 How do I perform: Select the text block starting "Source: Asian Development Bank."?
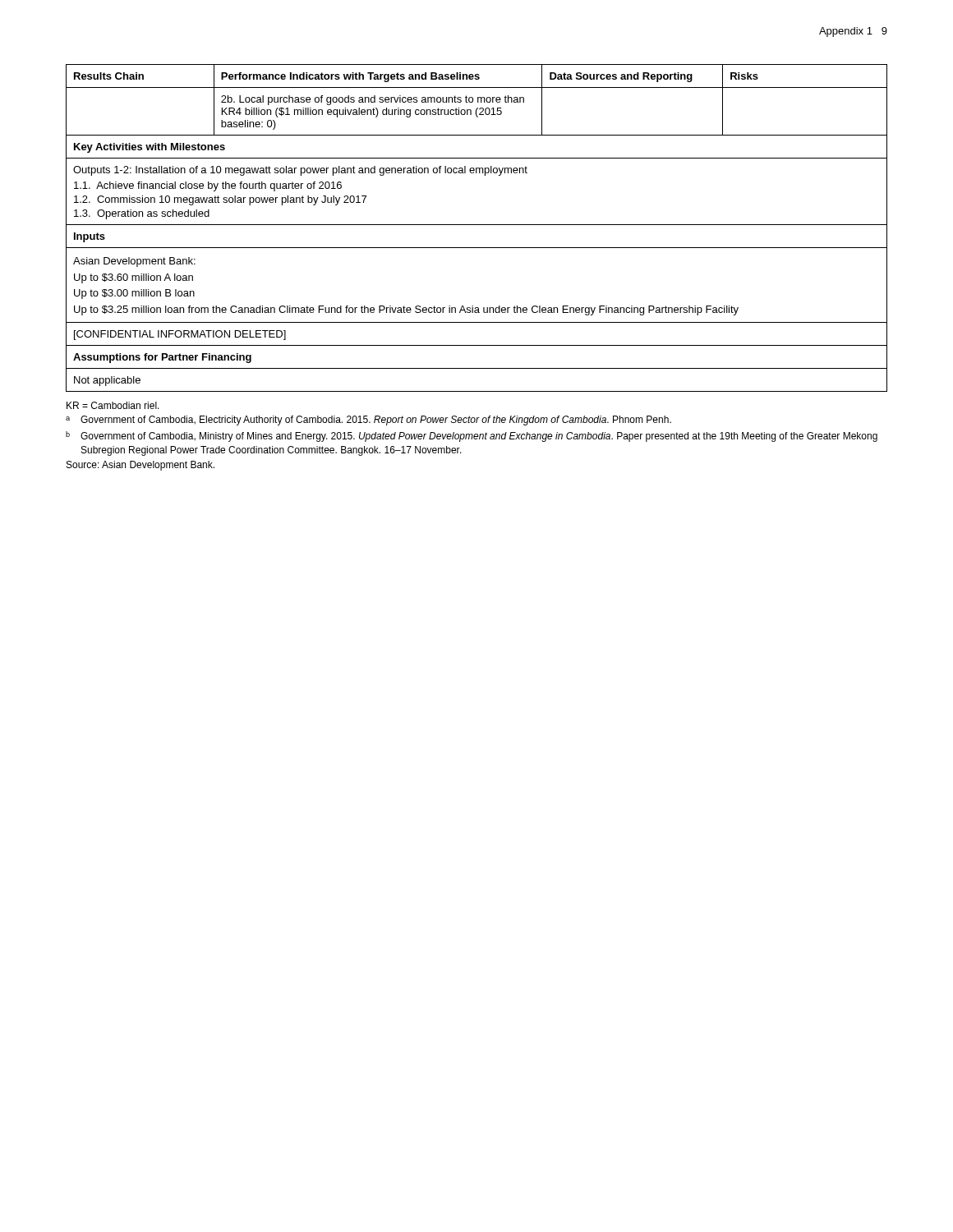pyautogui.click(x=141, y=465)
